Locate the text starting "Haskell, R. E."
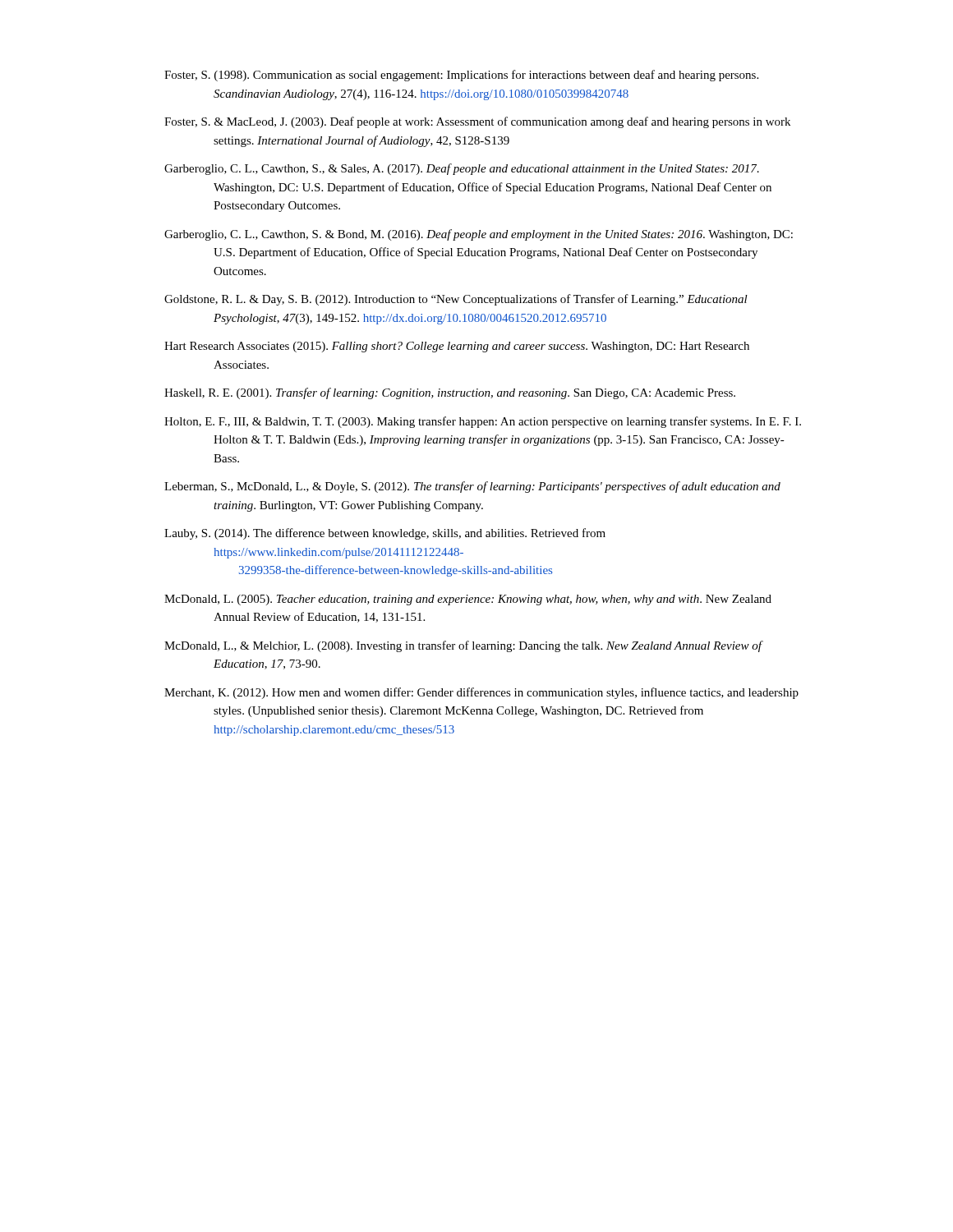 450,393
